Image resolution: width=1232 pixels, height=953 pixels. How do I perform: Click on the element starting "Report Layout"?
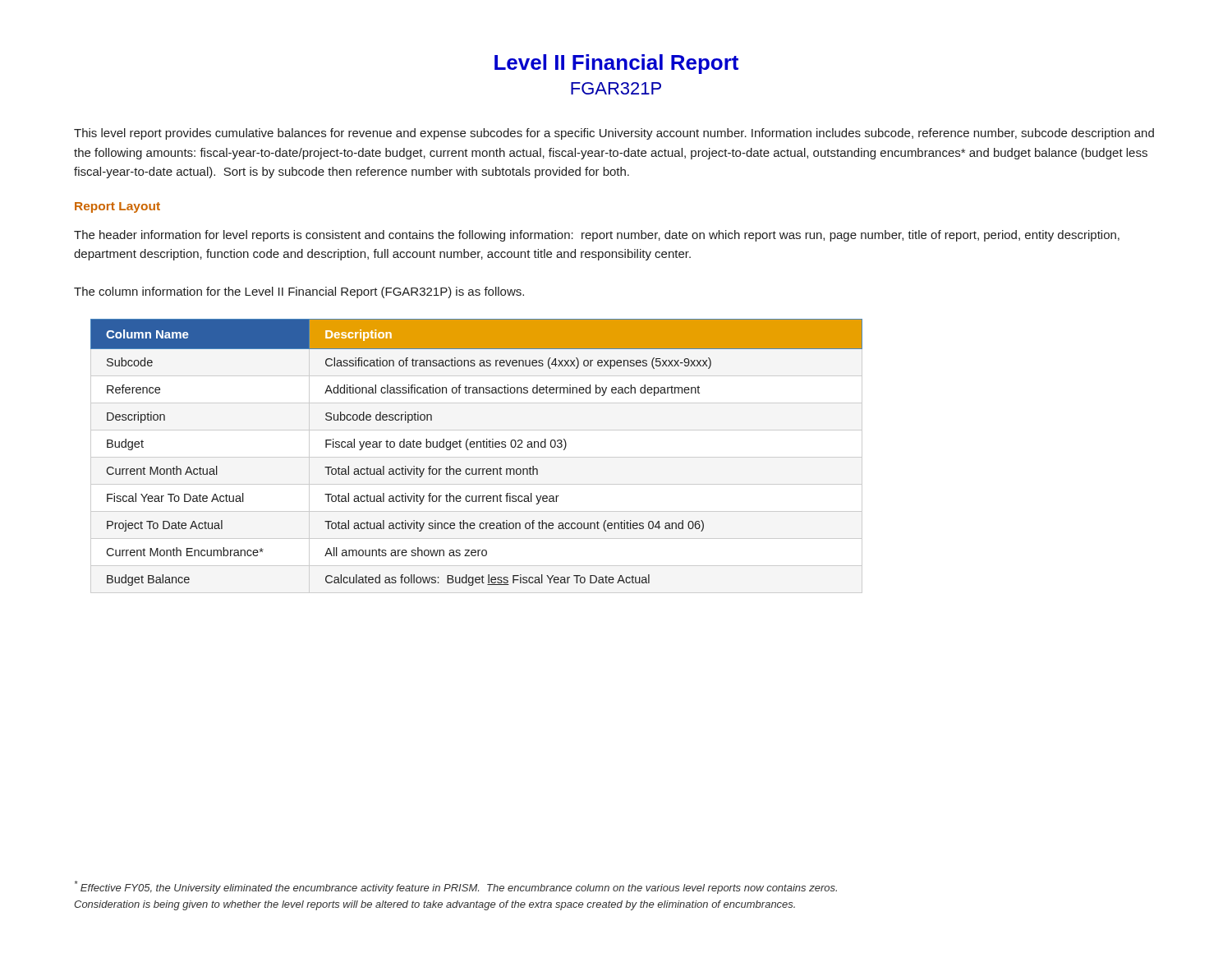pyautogui.click(x=117, y=206)
